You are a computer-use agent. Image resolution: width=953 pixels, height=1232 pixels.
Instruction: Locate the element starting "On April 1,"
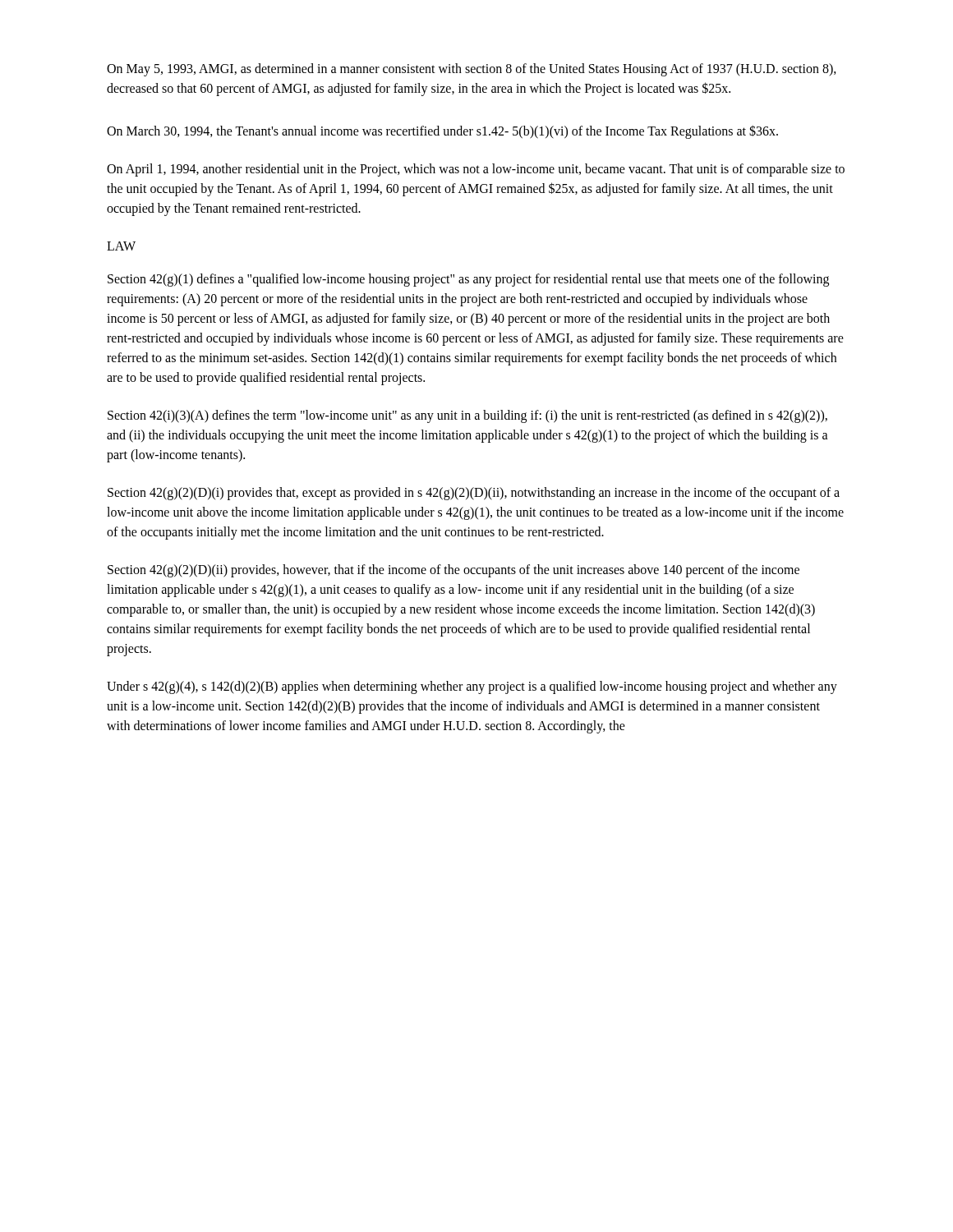click(476, 188)
